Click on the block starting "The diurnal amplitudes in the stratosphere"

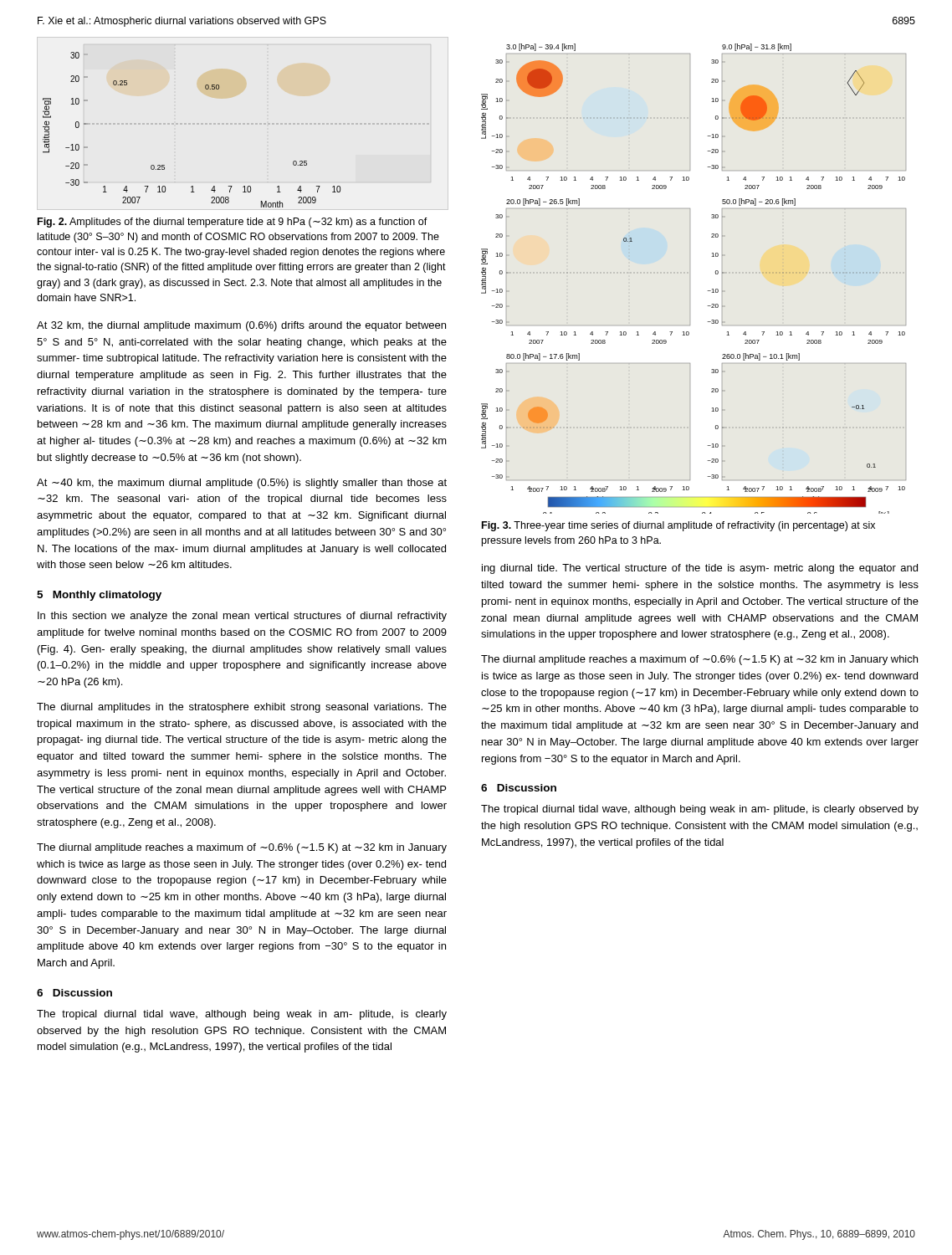coord(242,764)
